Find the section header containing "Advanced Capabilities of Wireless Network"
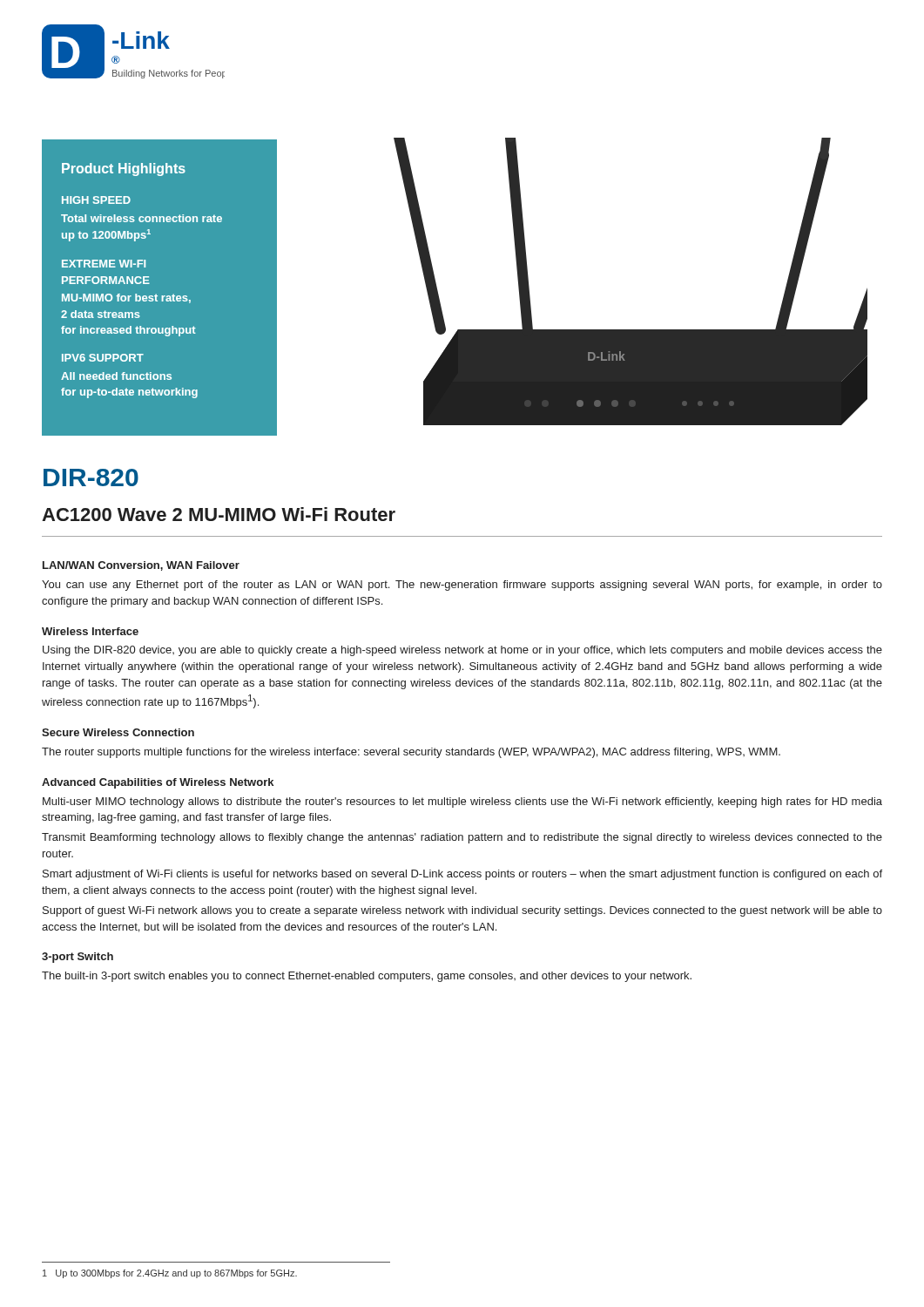The width and height of the screenshot is (924, 1307). coord(158,782)
